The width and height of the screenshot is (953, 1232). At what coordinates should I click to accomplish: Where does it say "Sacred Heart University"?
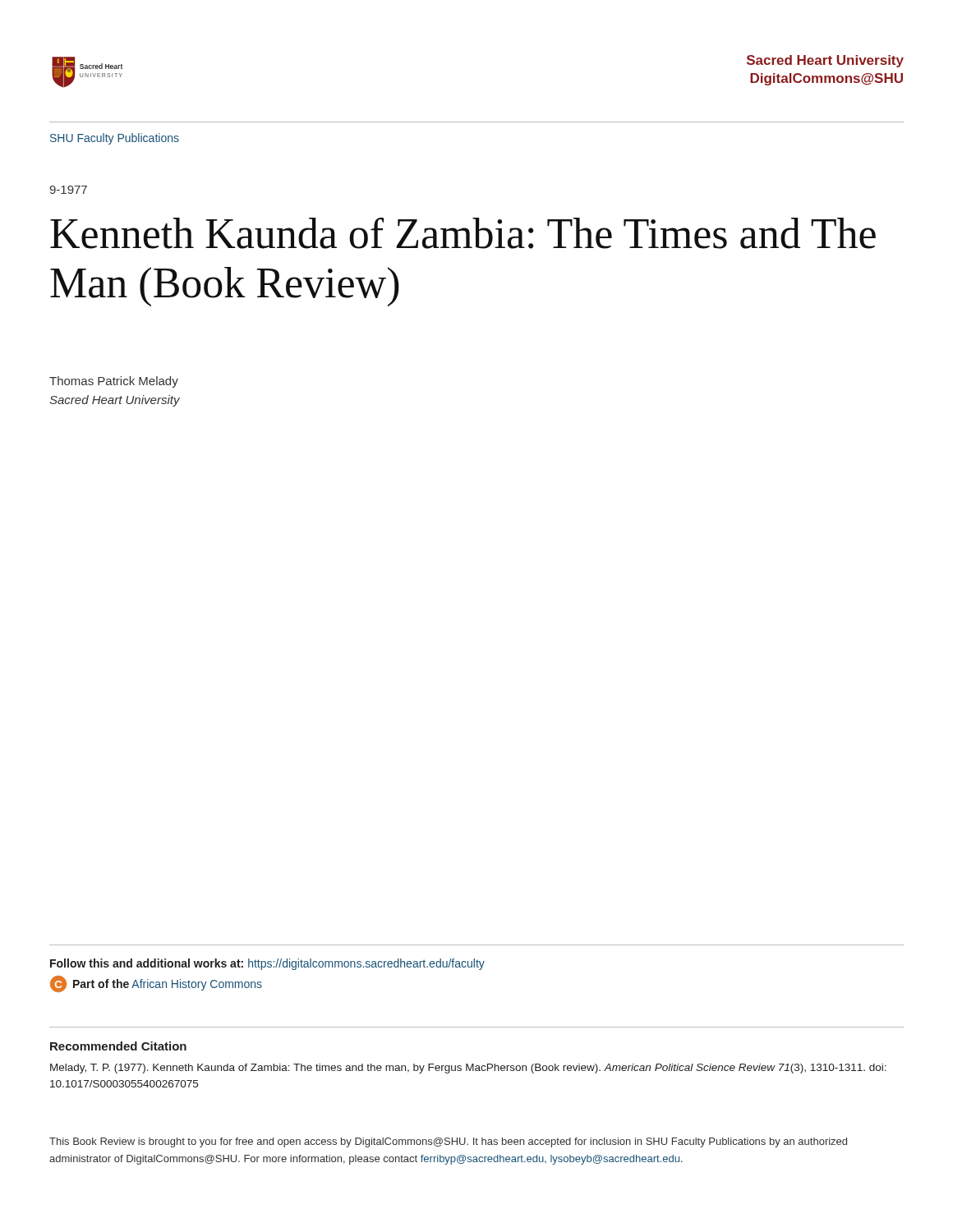point(114,400)
